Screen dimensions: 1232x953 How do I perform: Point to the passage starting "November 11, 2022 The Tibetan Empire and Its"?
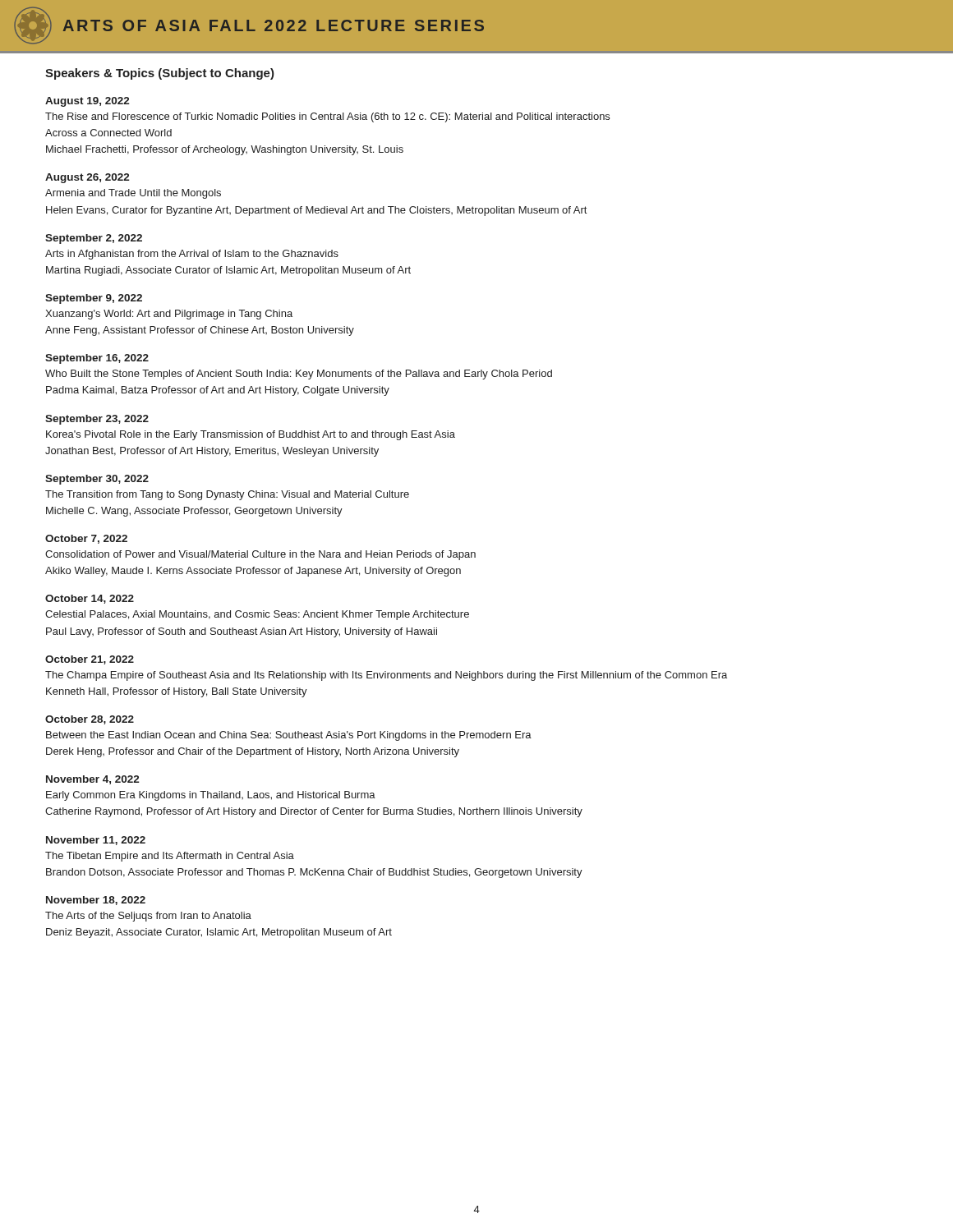coord(476,857)
